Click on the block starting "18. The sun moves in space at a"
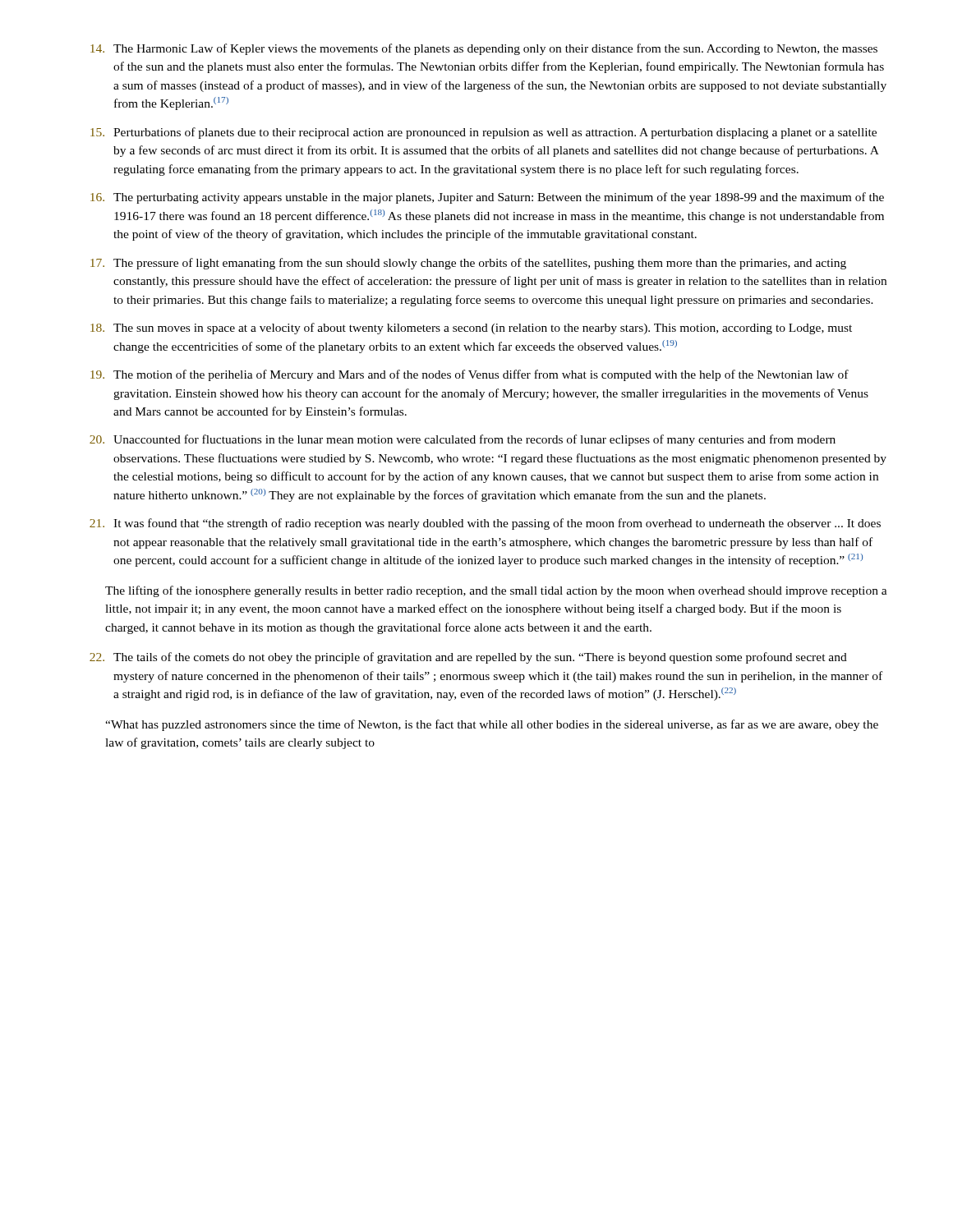Viewport: 953px width, 1232px height. click(x=476, y=337)
